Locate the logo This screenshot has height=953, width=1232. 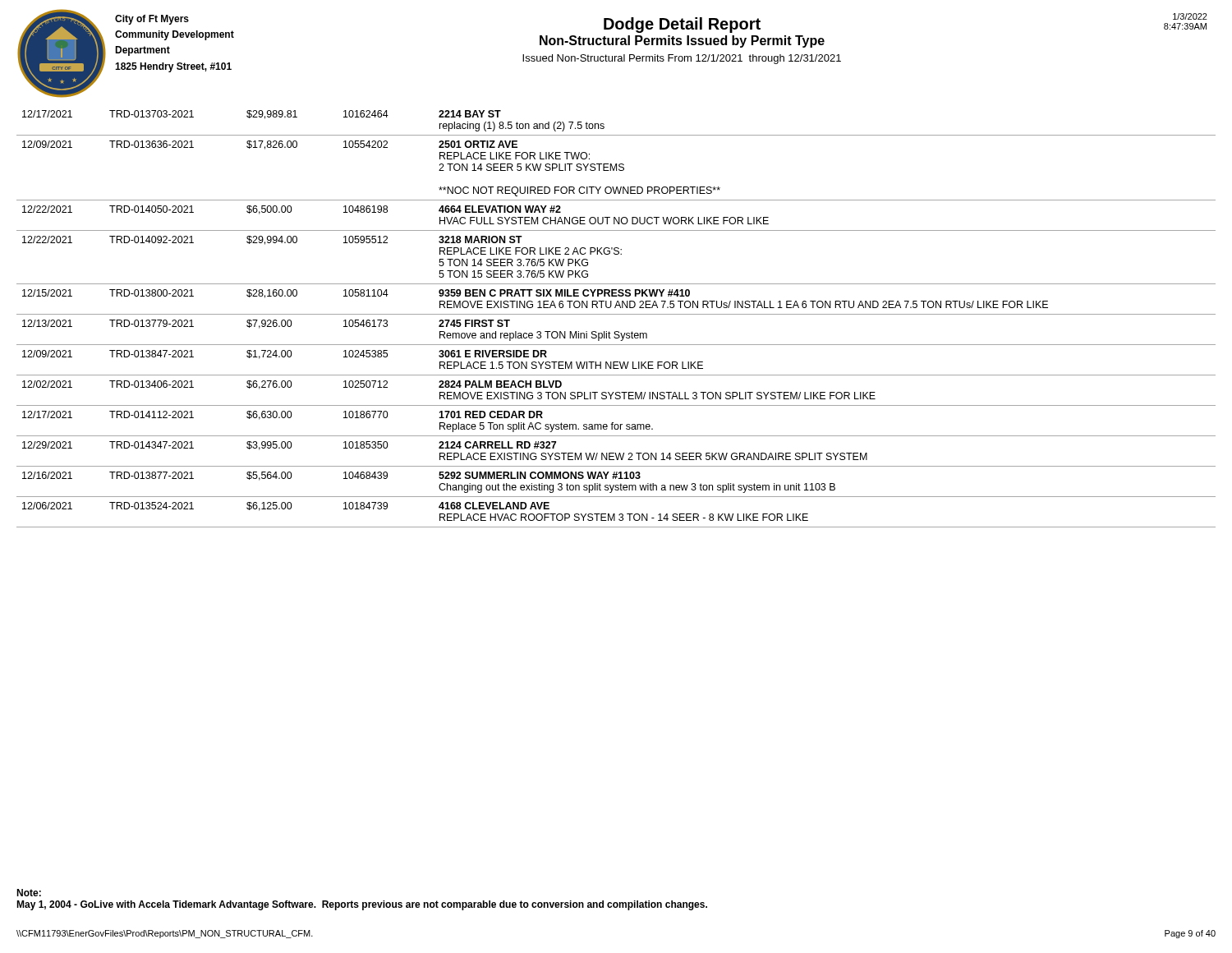(62, 53)
